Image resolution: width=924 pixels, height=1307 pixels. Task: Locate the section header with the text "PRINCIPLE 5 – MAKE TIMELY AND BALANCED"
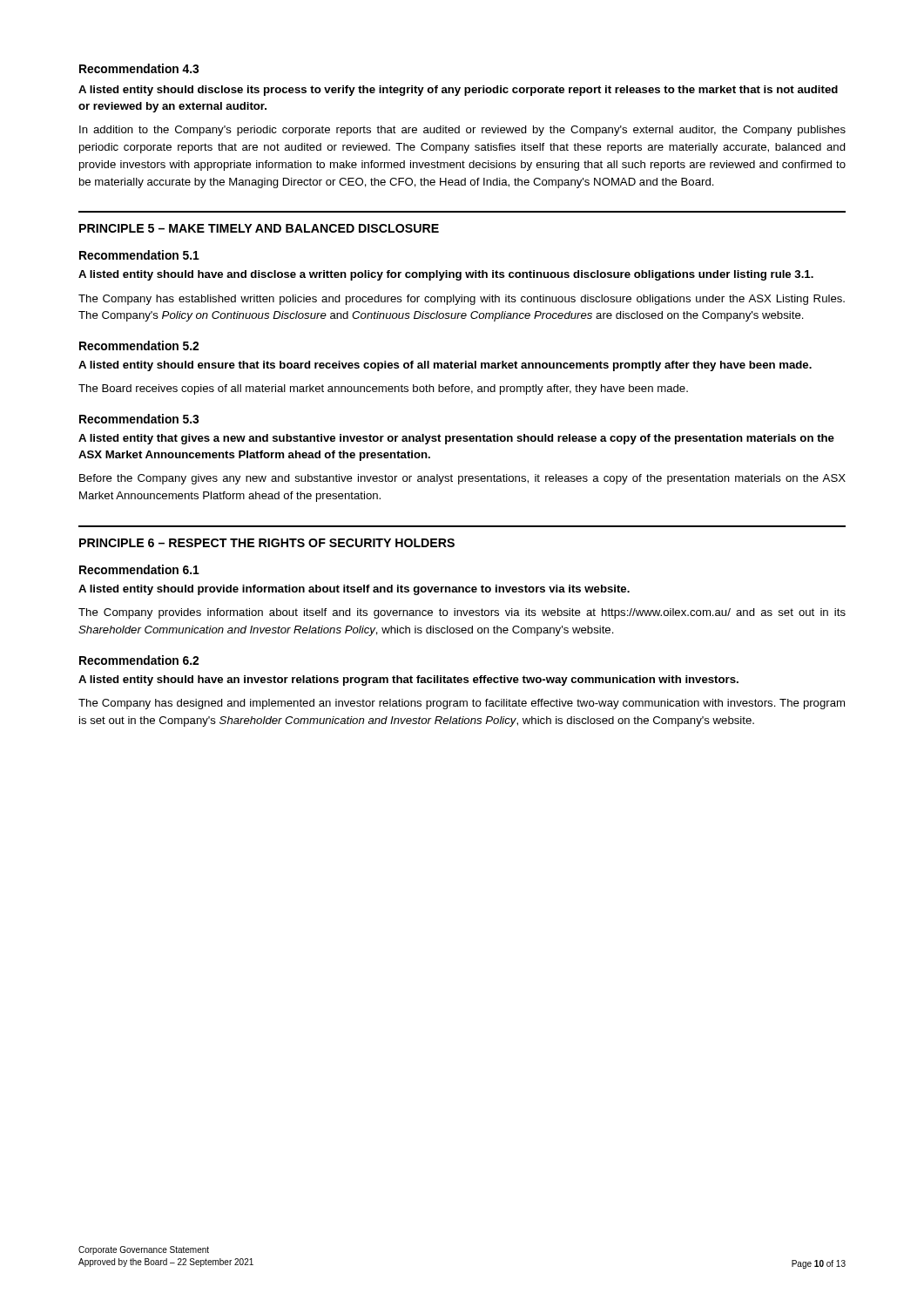tap(259, 229)
